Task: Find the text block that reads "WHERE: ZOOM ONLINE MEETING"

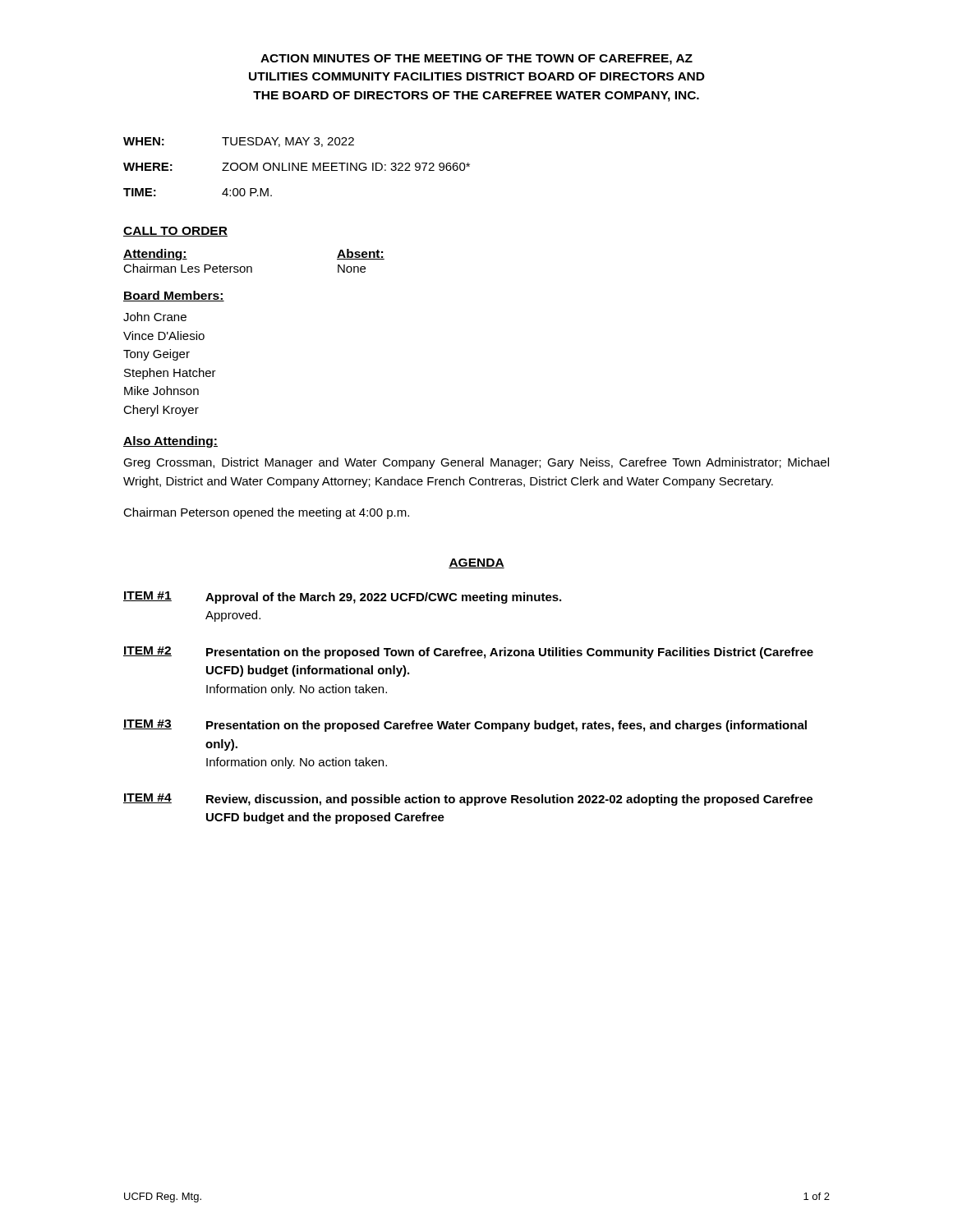Action: (476, 167)
